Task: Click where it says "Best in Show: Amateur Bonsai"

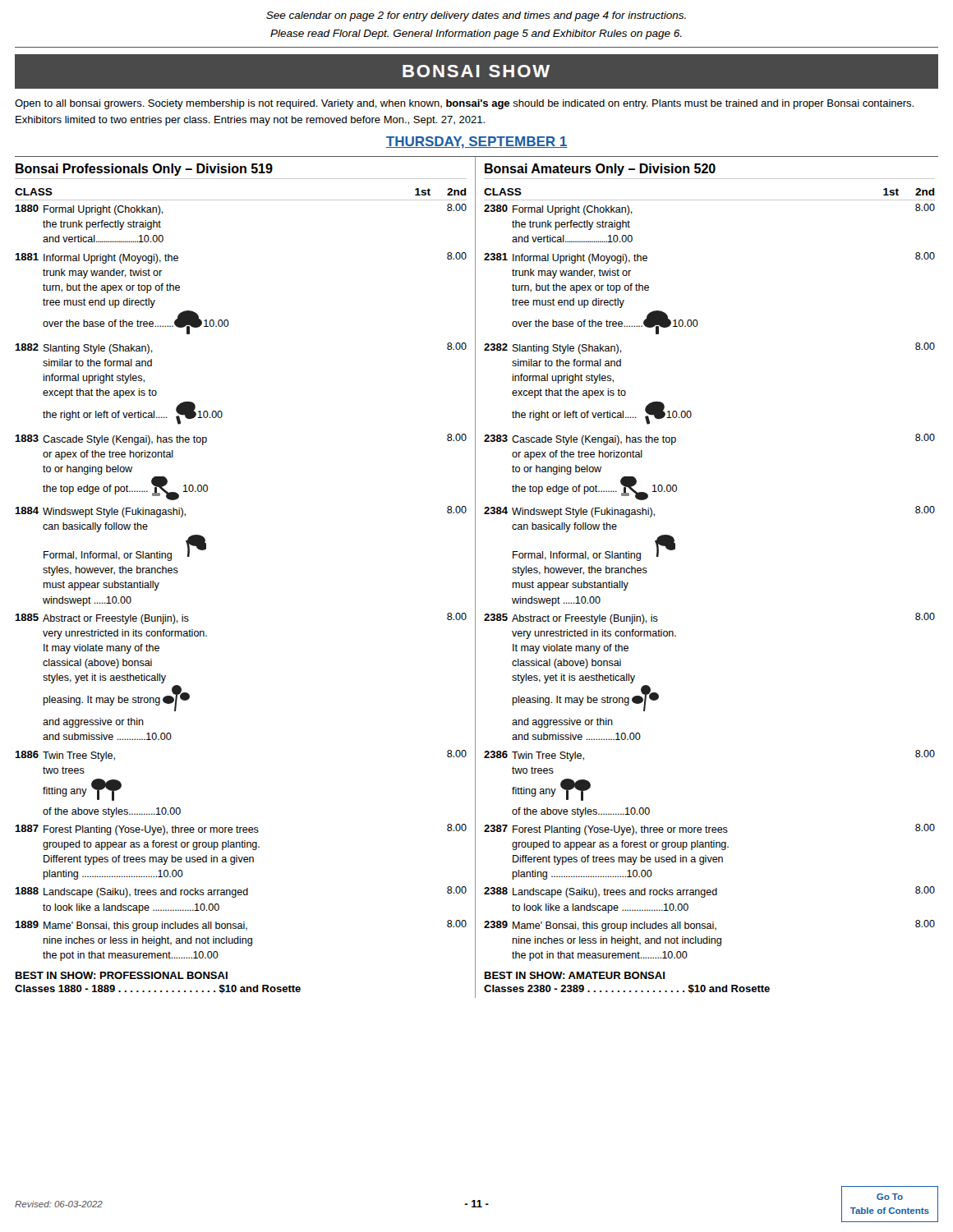Action: tap(575, 975)
